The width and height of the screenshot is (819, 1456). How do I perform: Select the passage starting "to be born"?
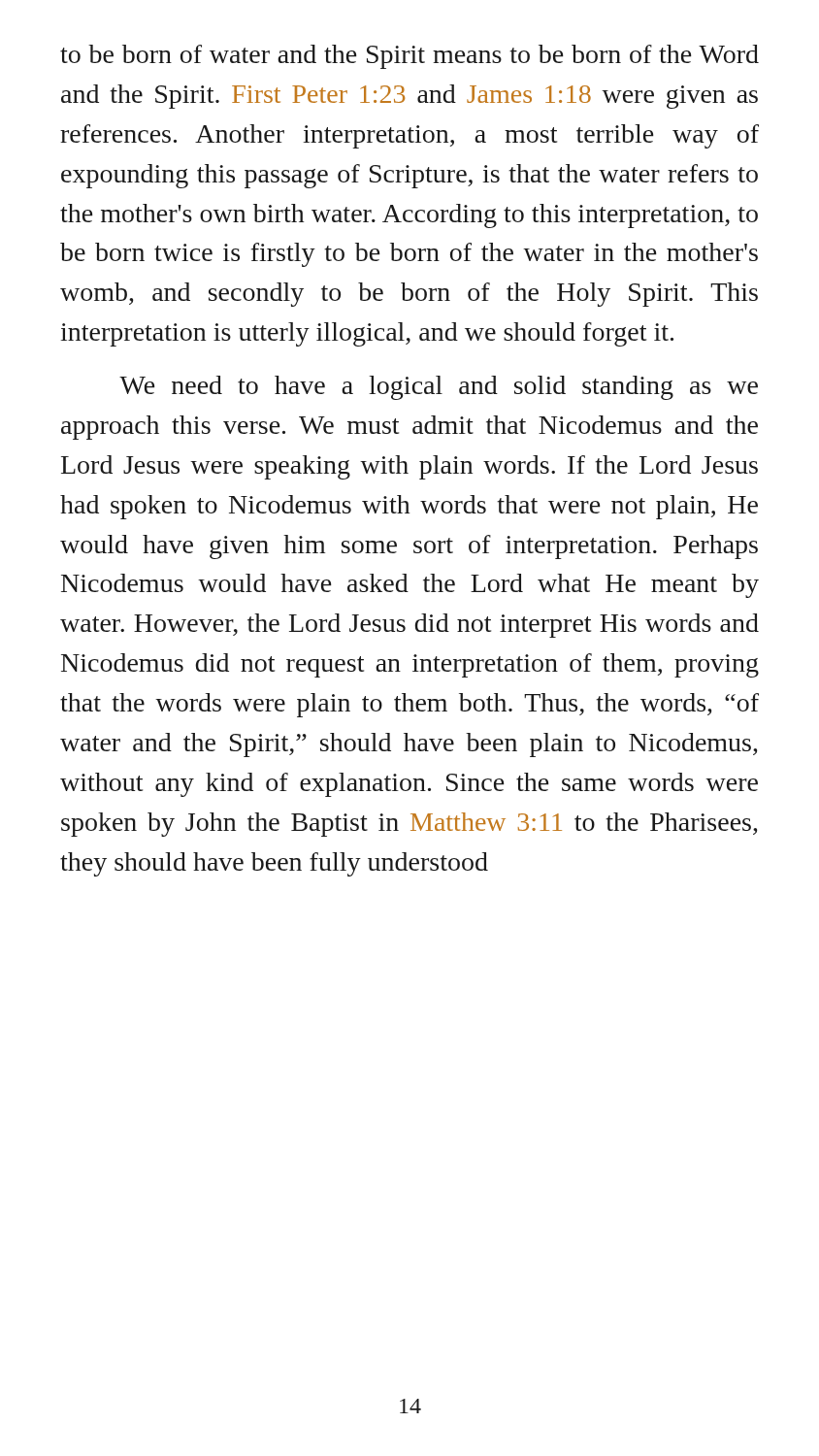coord(410,458)
